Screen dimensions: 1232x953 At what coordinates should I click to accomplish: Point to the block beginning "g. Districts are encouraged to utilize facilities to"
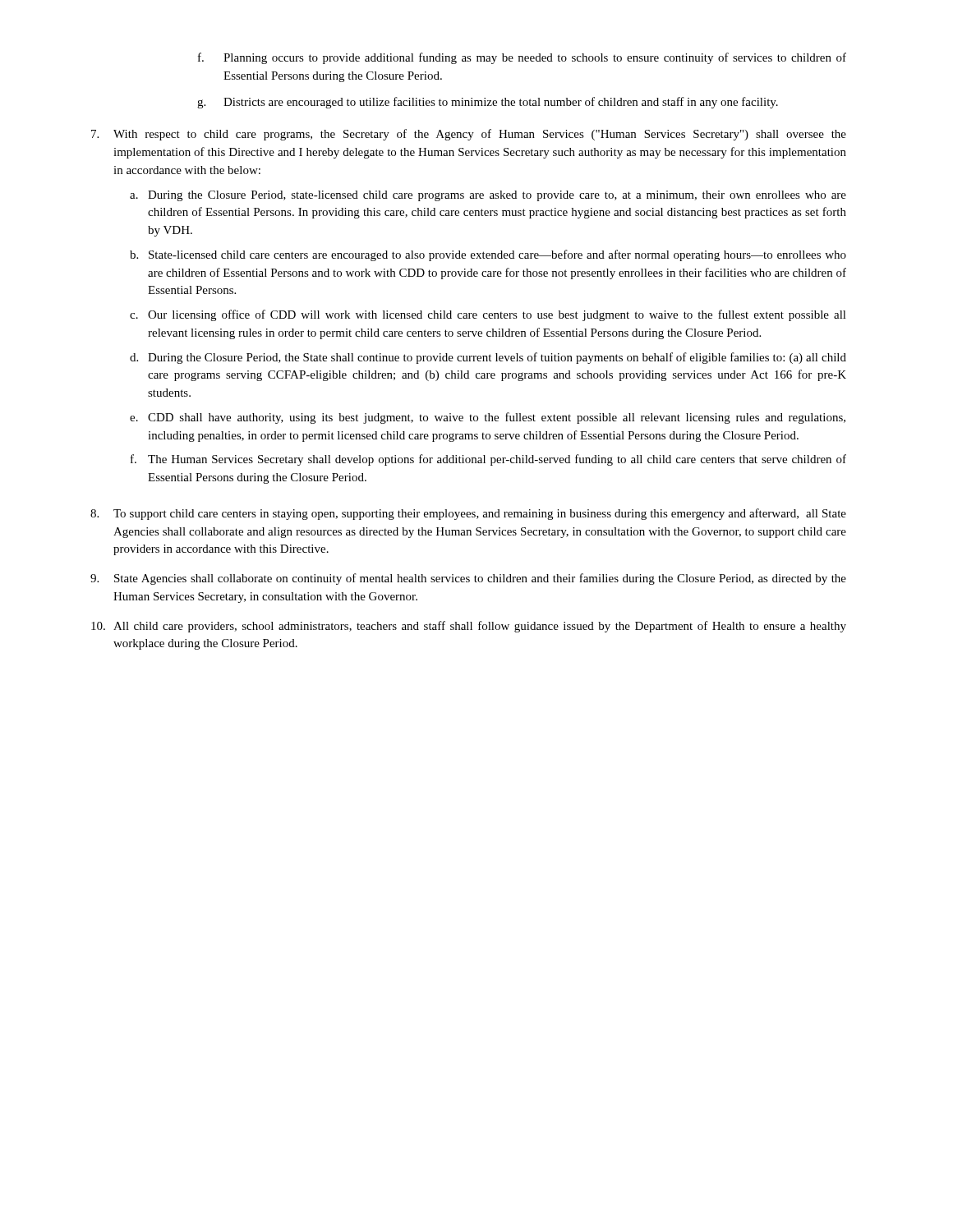[522, 102]
